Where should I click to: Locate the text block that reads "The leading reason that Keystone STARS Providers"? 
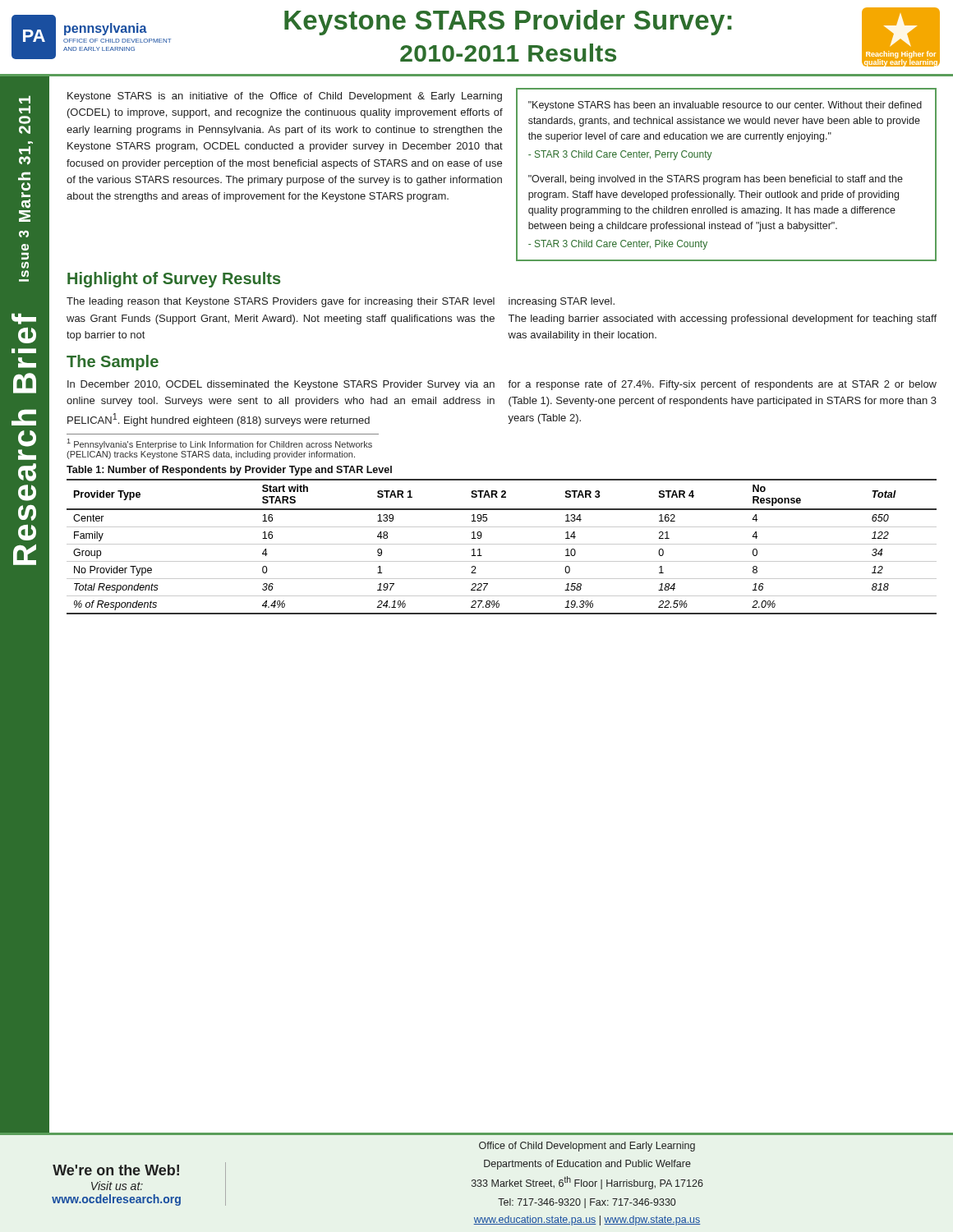coord(281,318)
